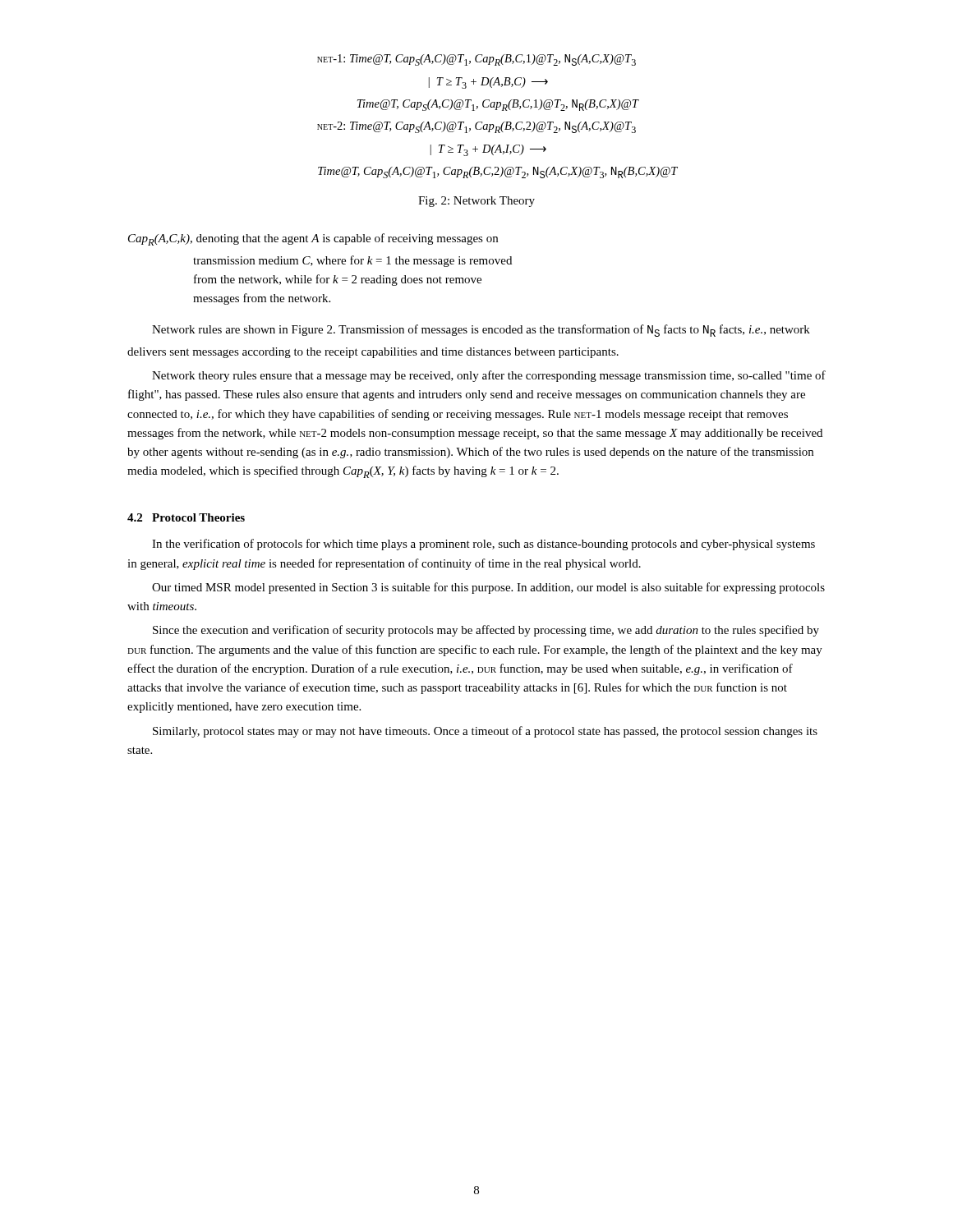Find the text block that says "Similarly, protocol states may or"

472,740
